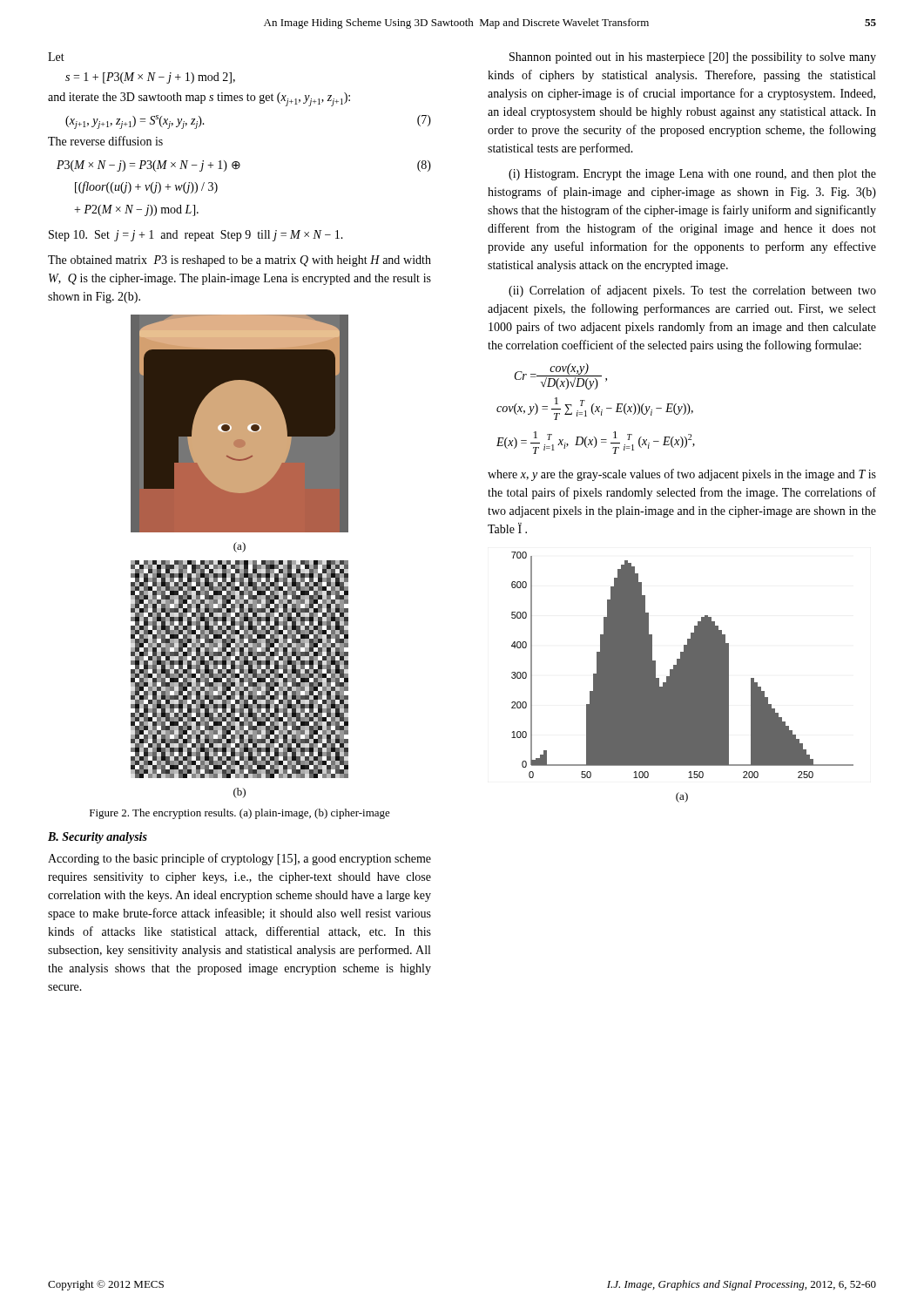Locate the text block with the text "where x, y are the gray-scale"
This screenshot has height=1307, width=924.
pos(682,501)
